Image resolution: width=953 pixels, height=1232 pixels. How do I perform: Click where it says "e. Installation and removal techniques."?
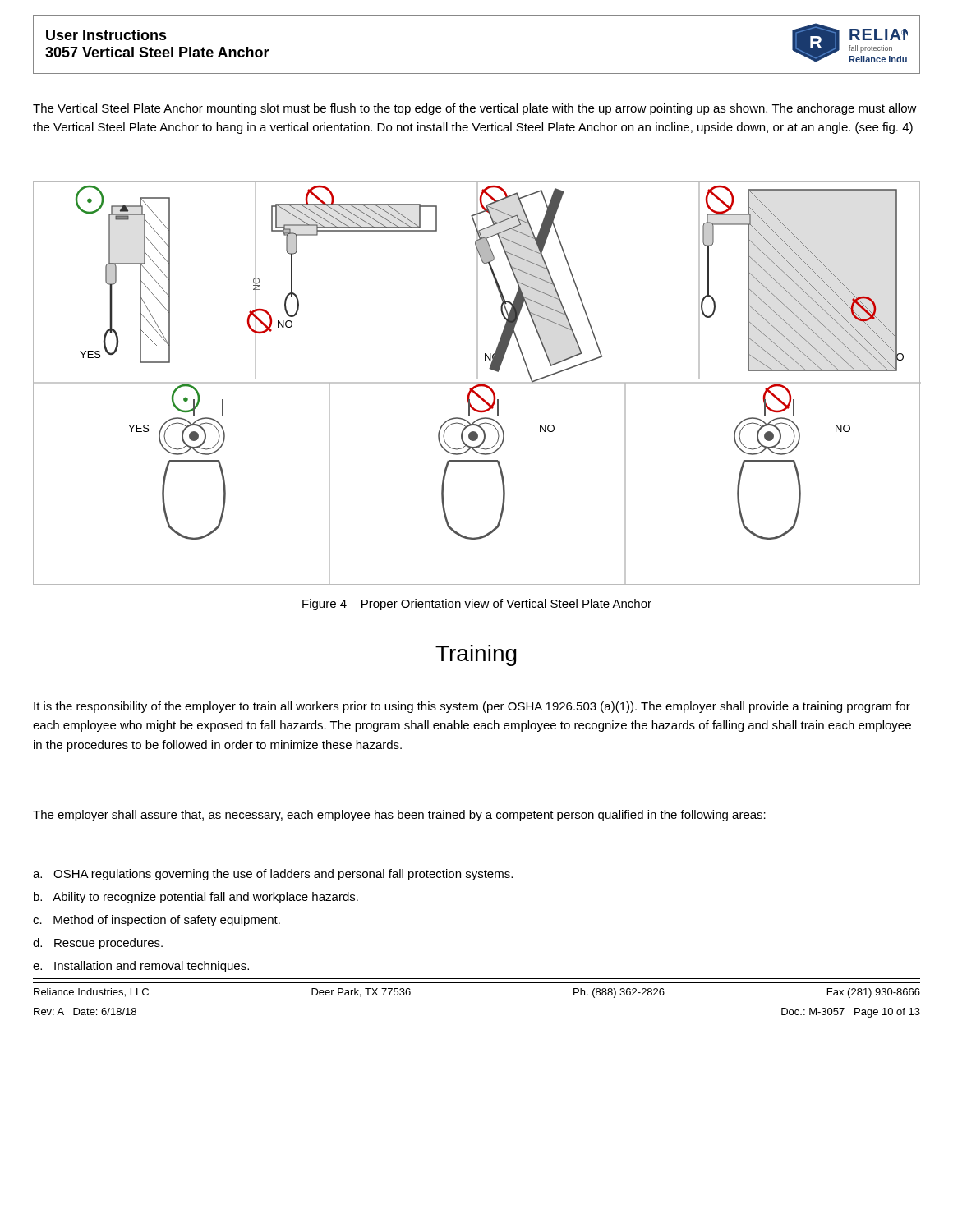coord(141,965)
